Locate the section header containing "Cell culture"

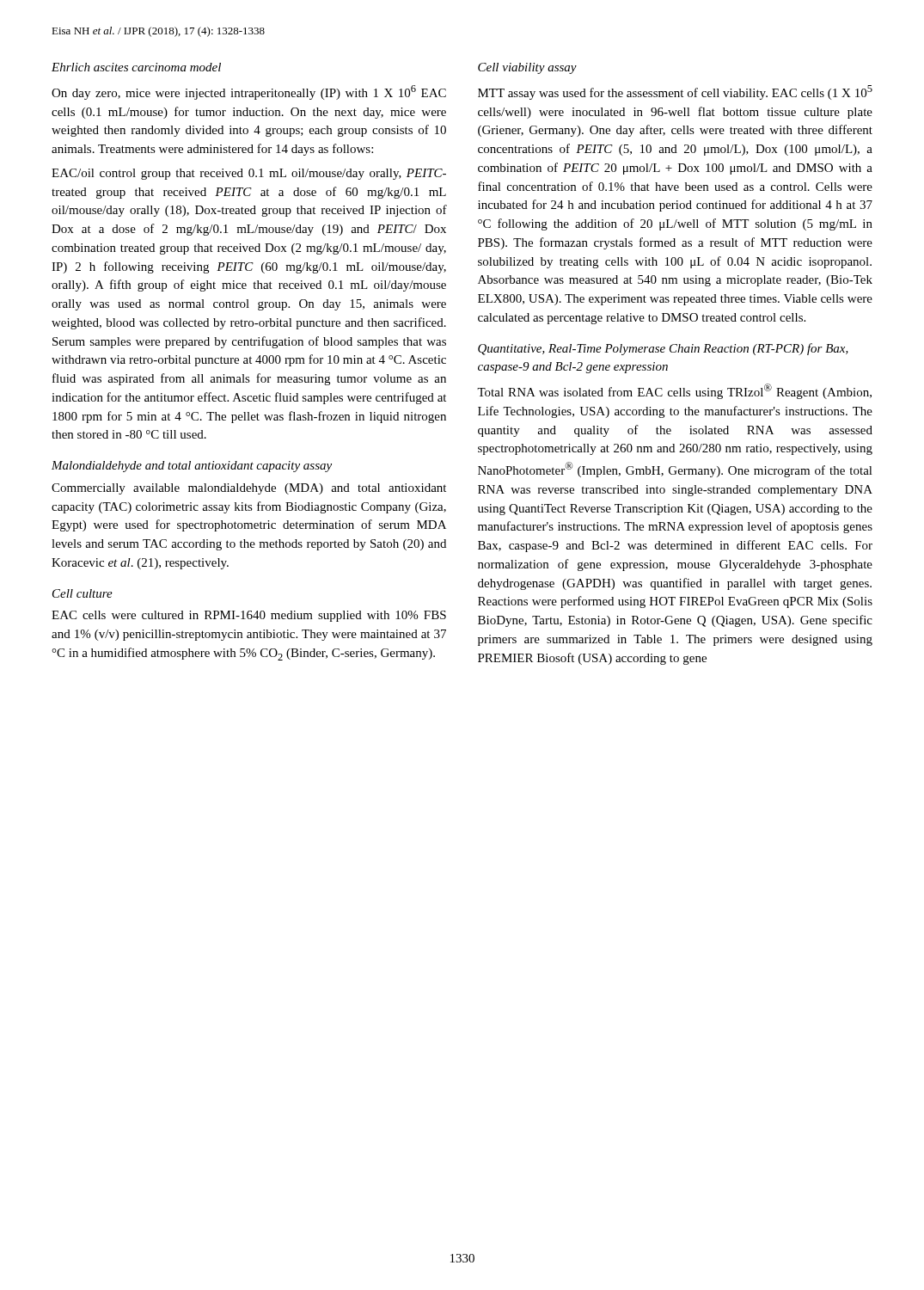tap(82, 593)
